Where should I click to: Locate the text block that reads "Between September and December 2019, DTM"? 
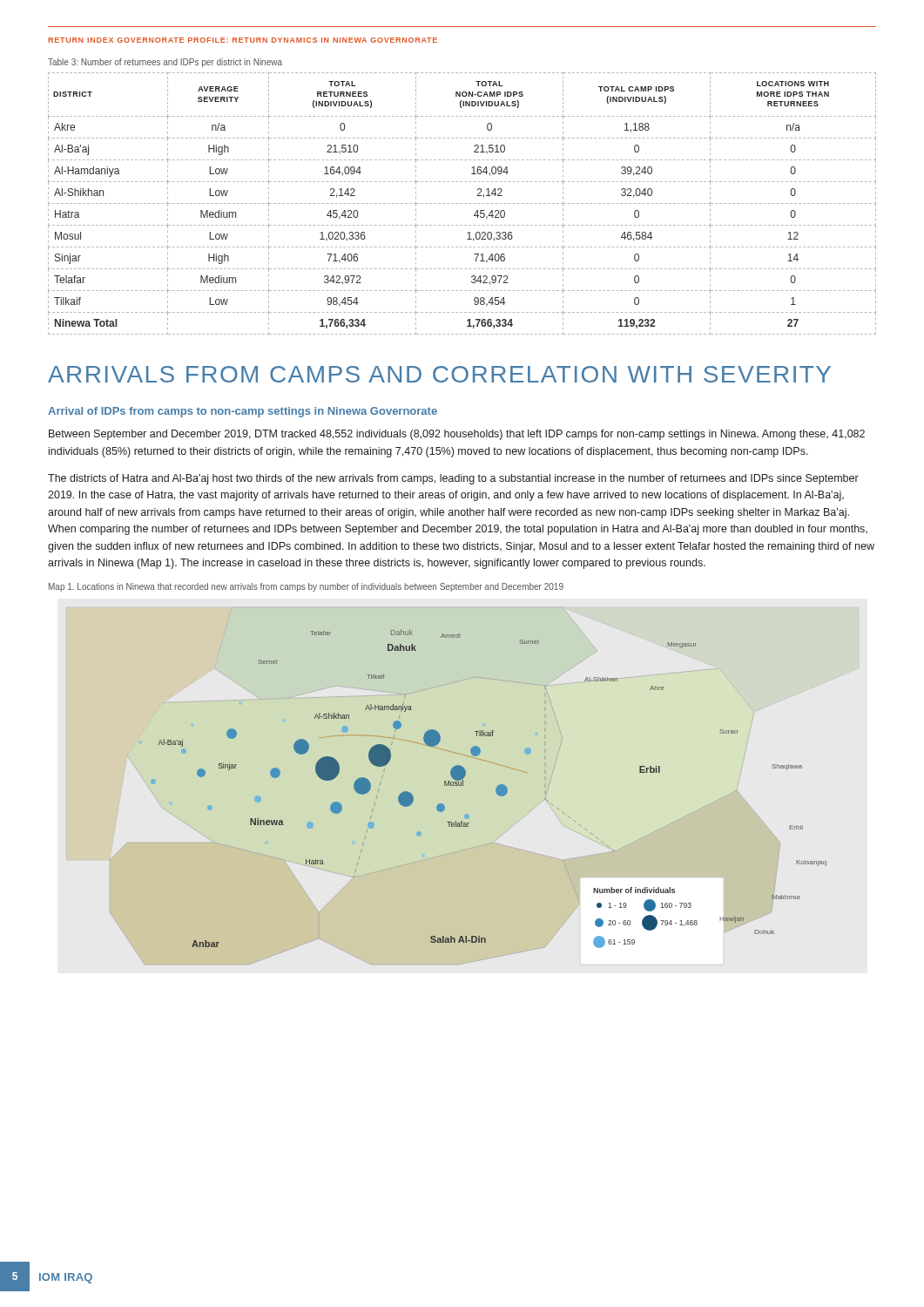tap(457, 443)
